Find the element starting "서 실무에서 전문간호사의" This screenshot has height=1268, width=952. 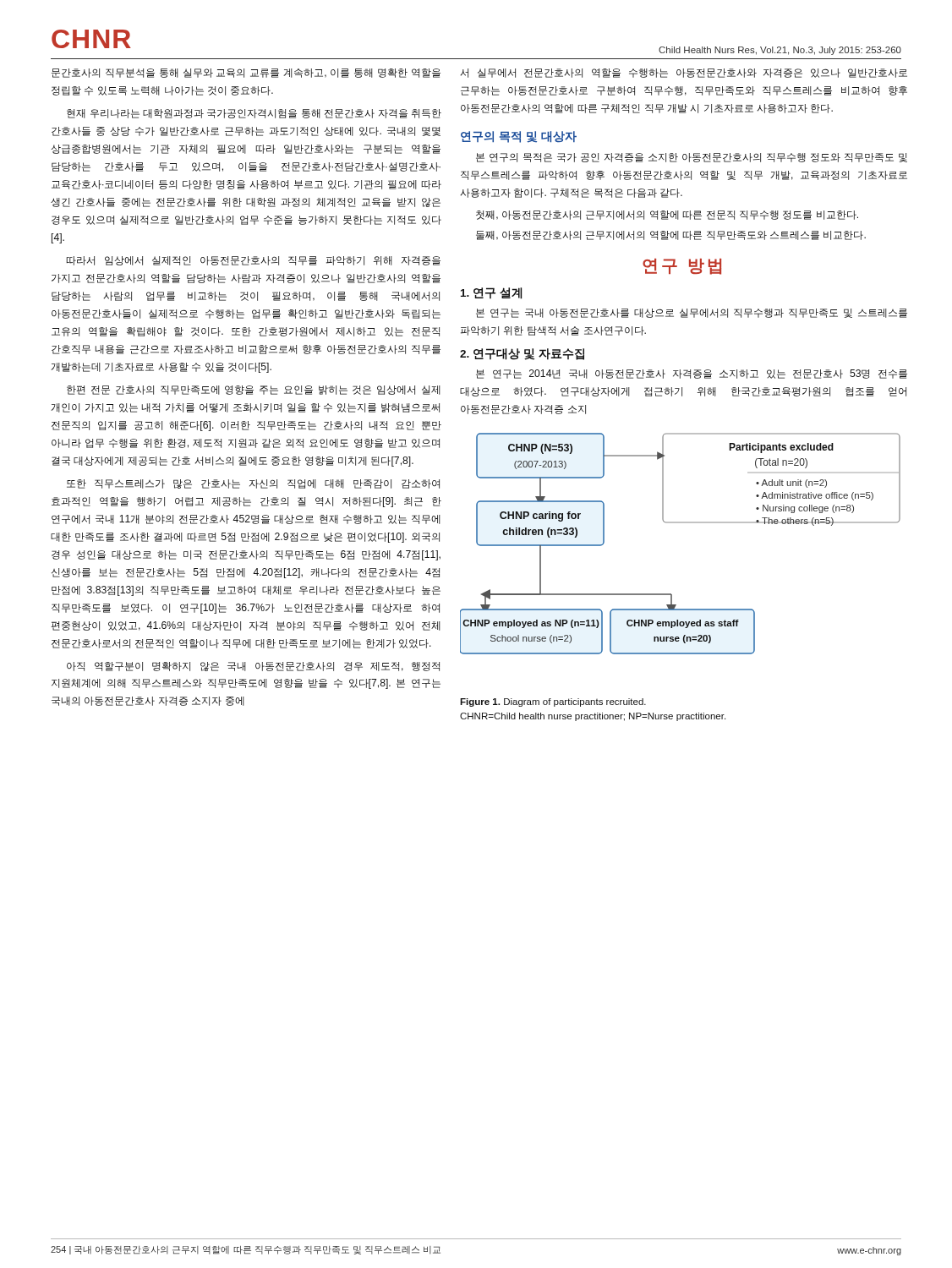click(x=684, y=90)
